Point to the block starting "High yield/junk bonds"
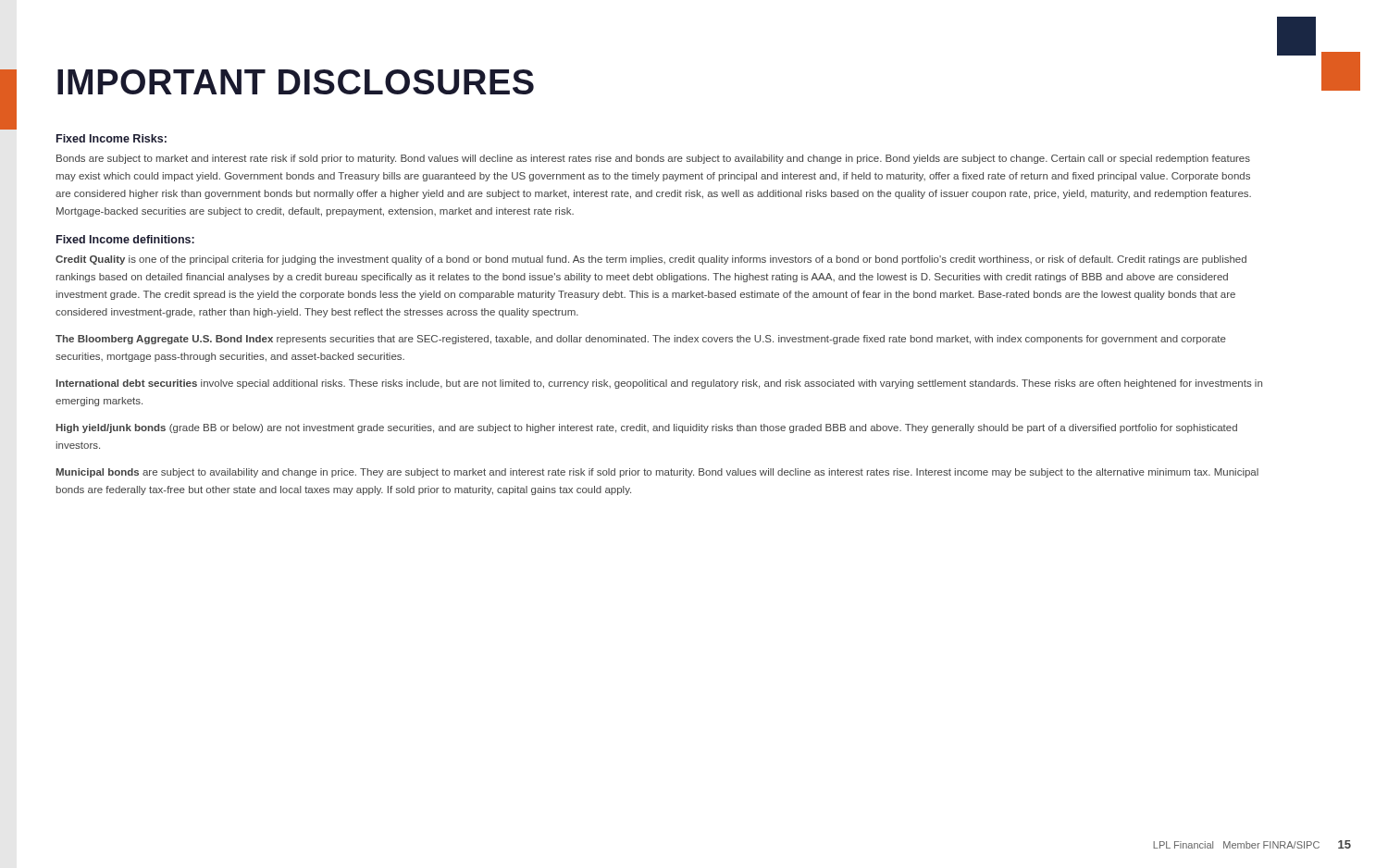The image size is (1388, 868). 647,436
